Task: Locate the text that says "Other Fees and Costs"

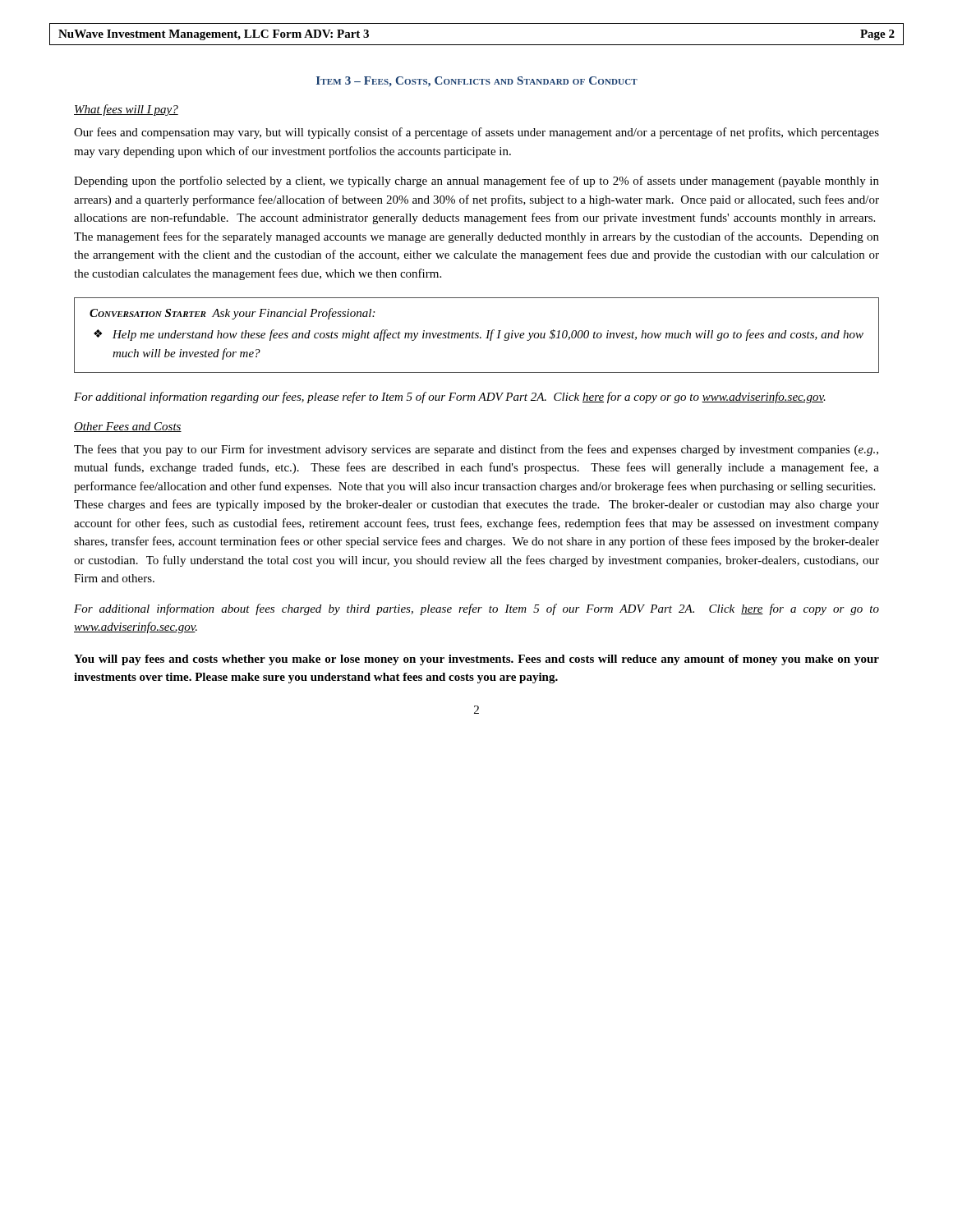Action: coord(128,426)
